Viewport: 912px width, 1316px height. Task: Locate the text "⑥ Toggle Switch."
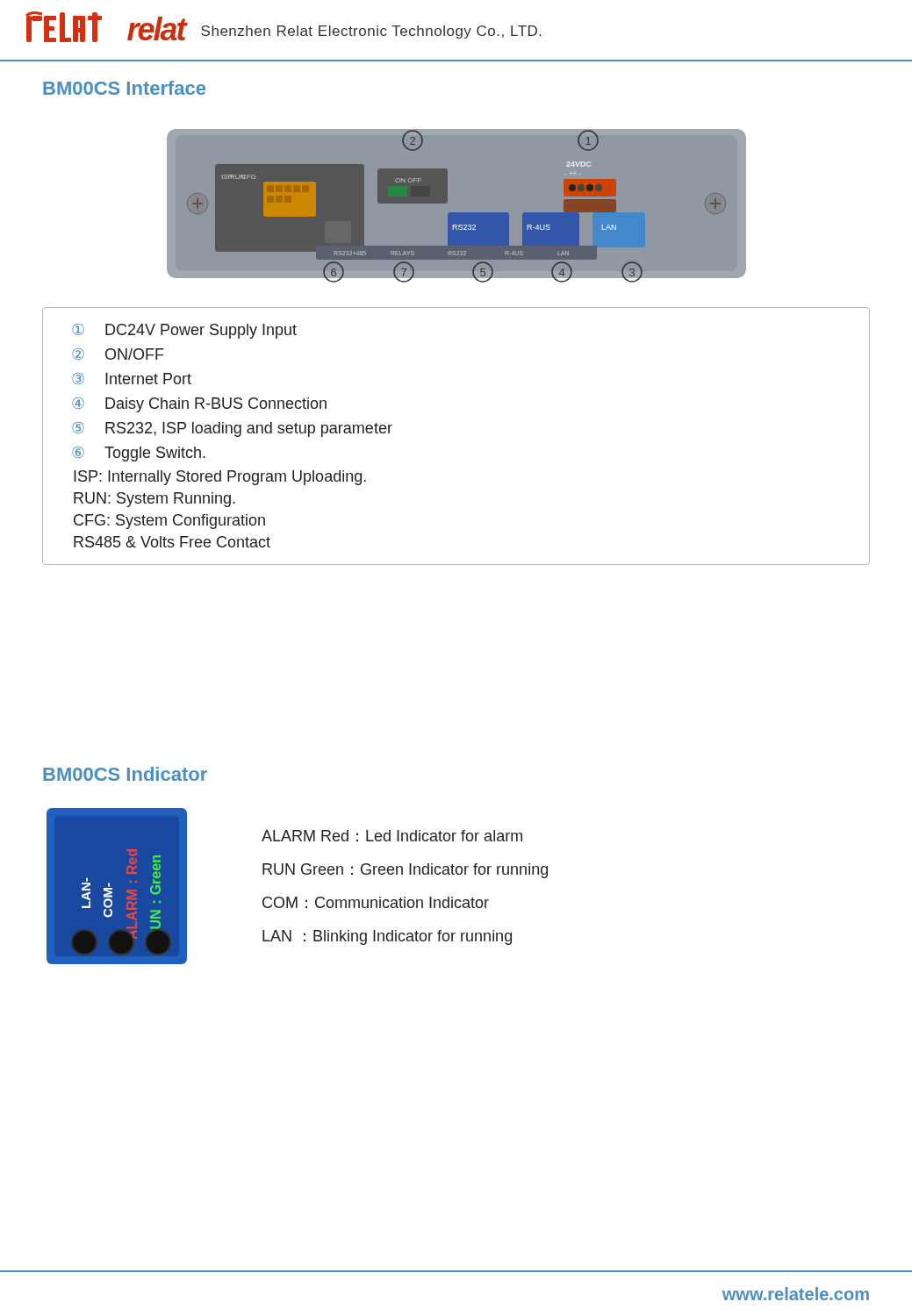[x=139, y=453]
